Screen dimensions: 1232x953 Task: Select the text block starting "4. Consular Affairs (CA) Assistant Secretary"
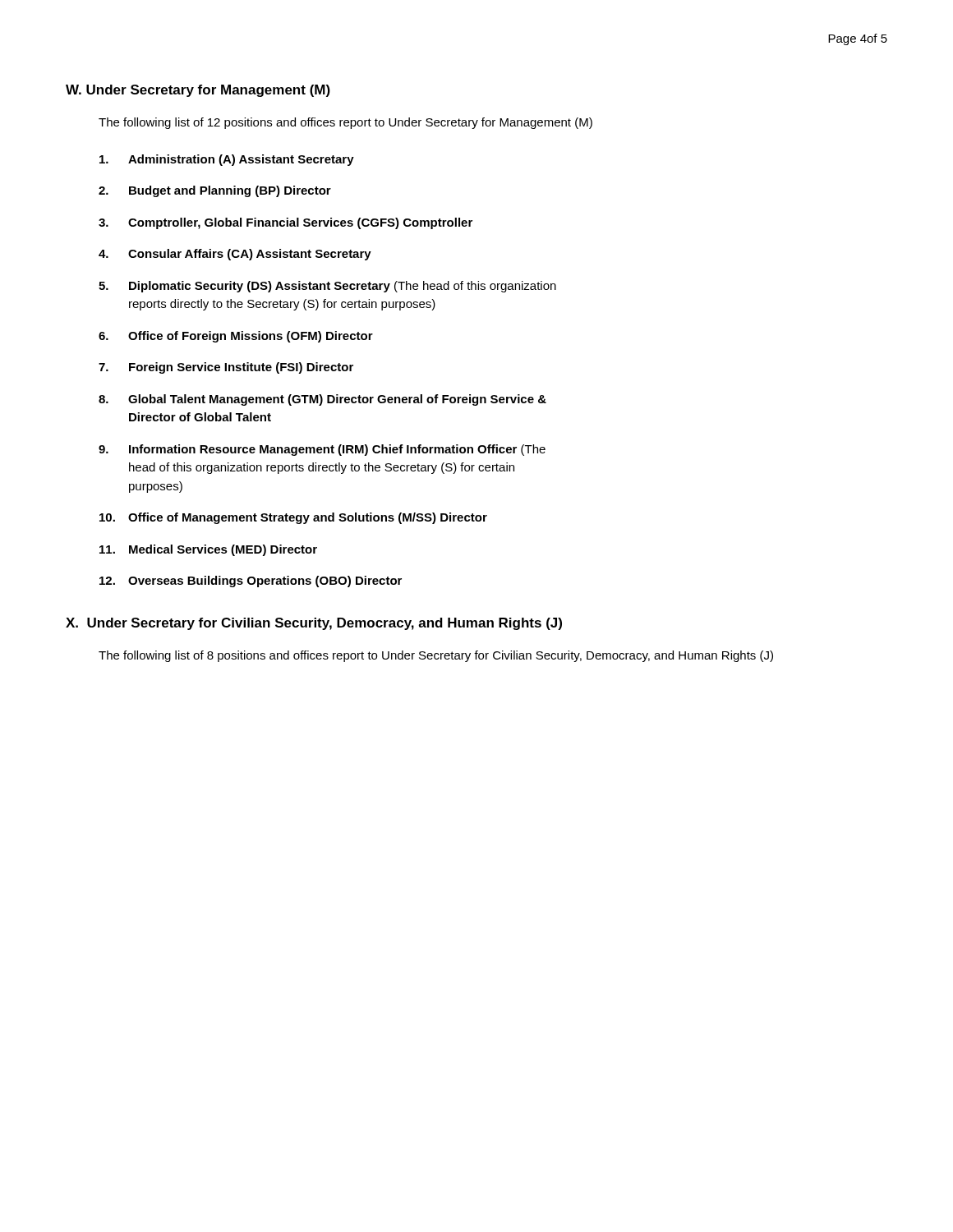(235, 255)
